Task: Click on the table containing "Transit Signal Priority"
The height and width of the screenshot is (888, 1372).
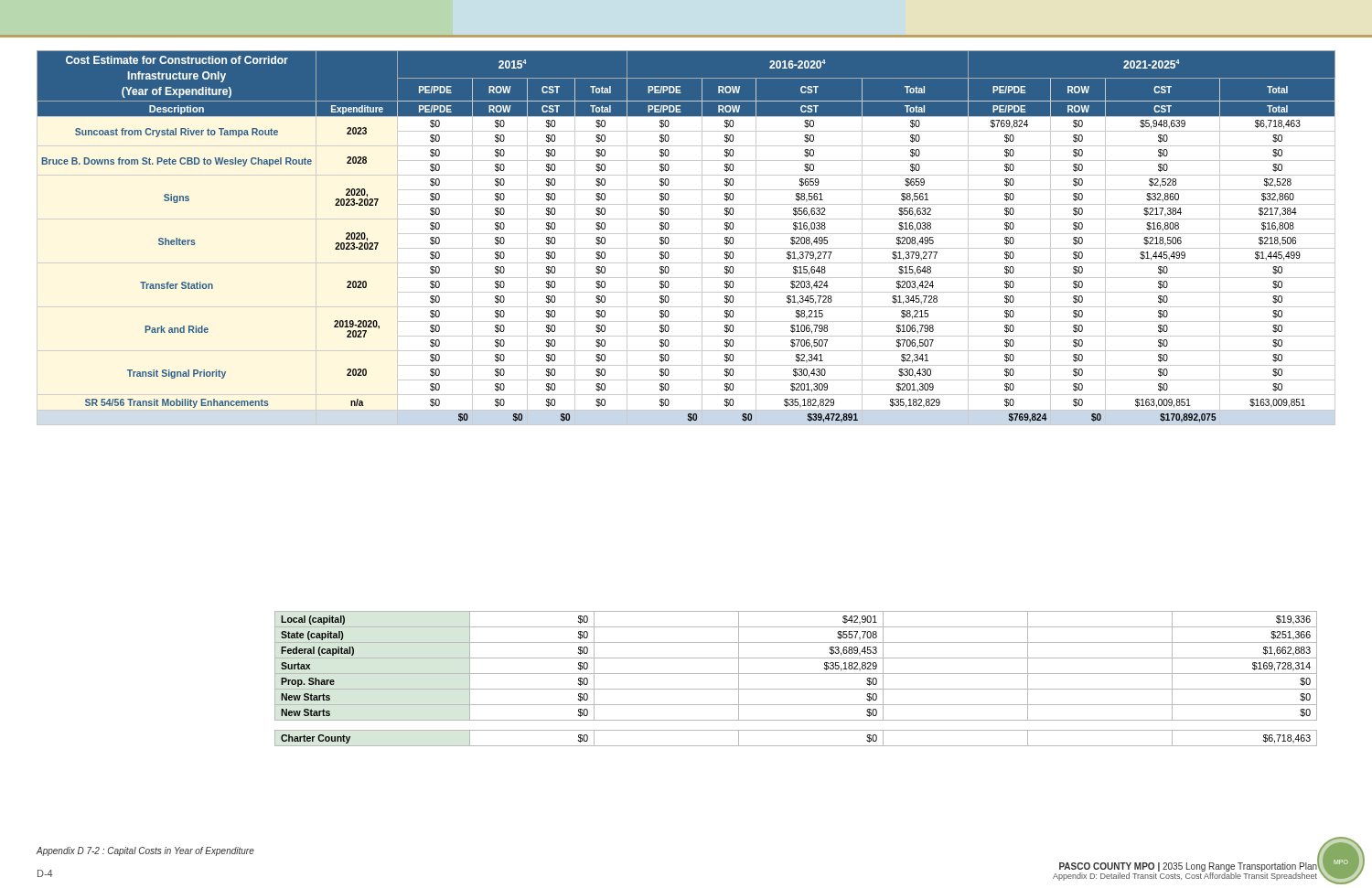Action: coord(686,238)
